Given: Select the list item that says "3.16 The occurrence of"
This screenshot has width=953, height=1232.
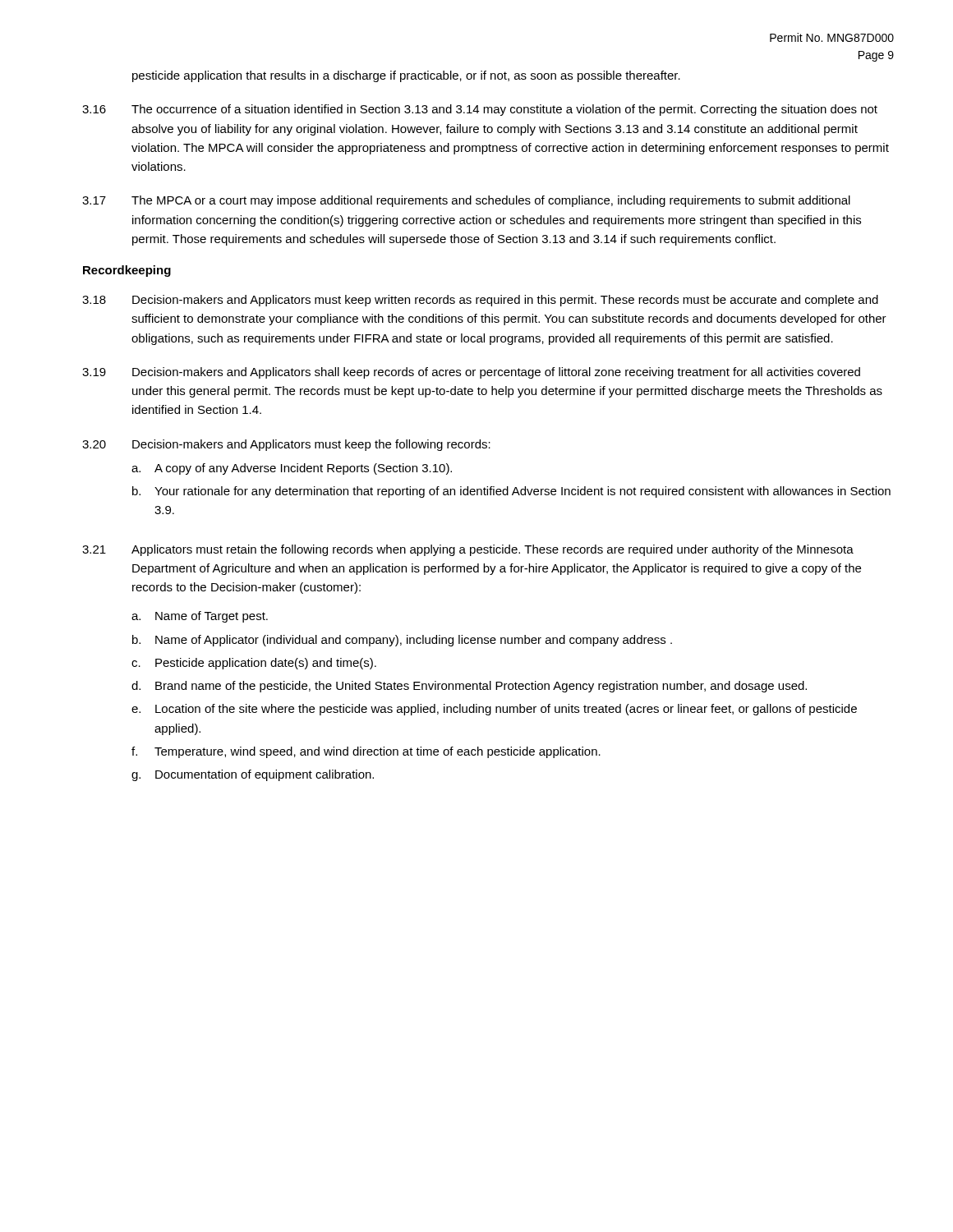Looking at the screenshot, I should tap(488, 138).
